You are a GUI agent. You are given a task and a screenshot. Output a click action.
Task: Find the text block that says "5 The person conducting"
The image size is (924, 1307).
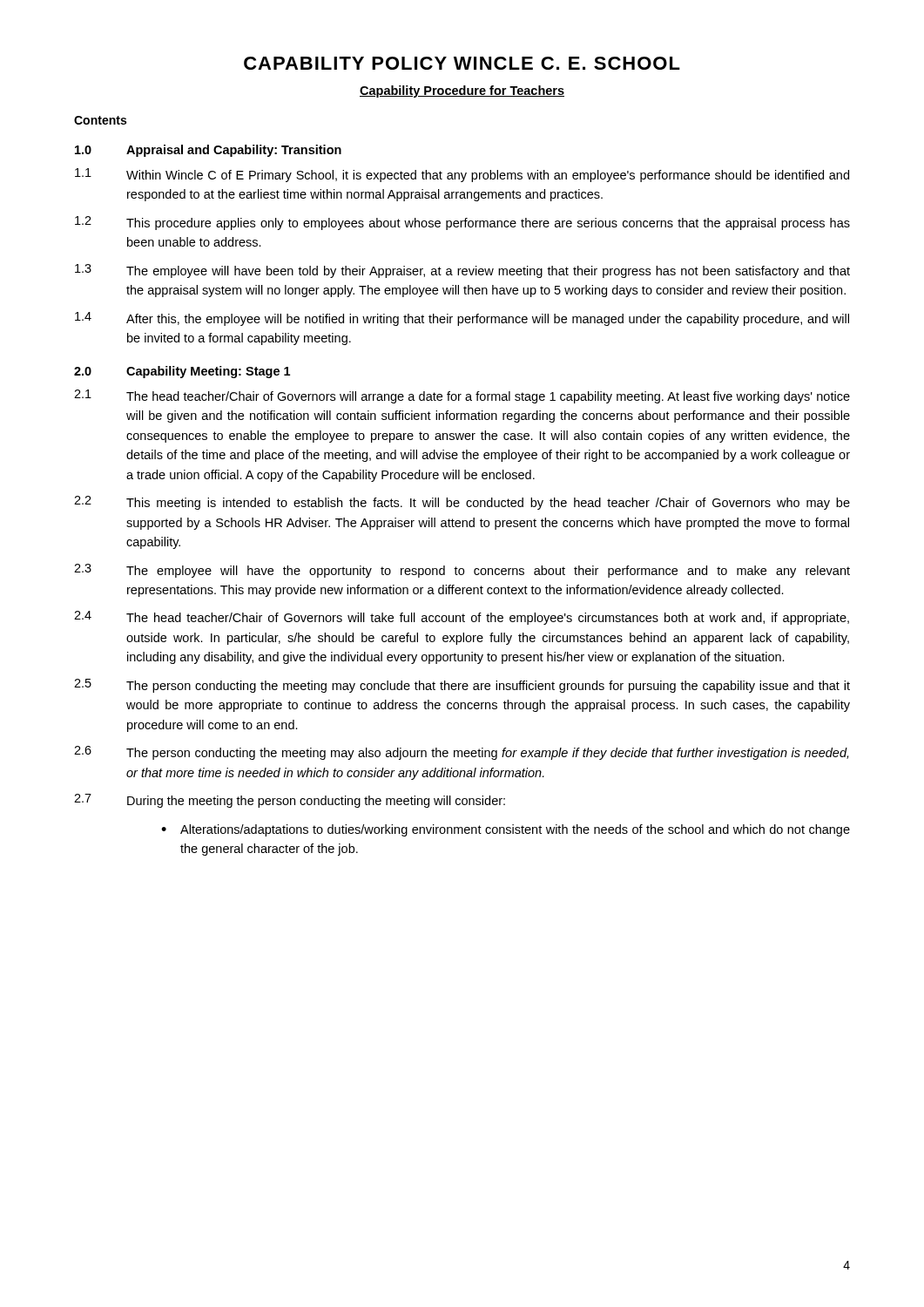[462, 705]
